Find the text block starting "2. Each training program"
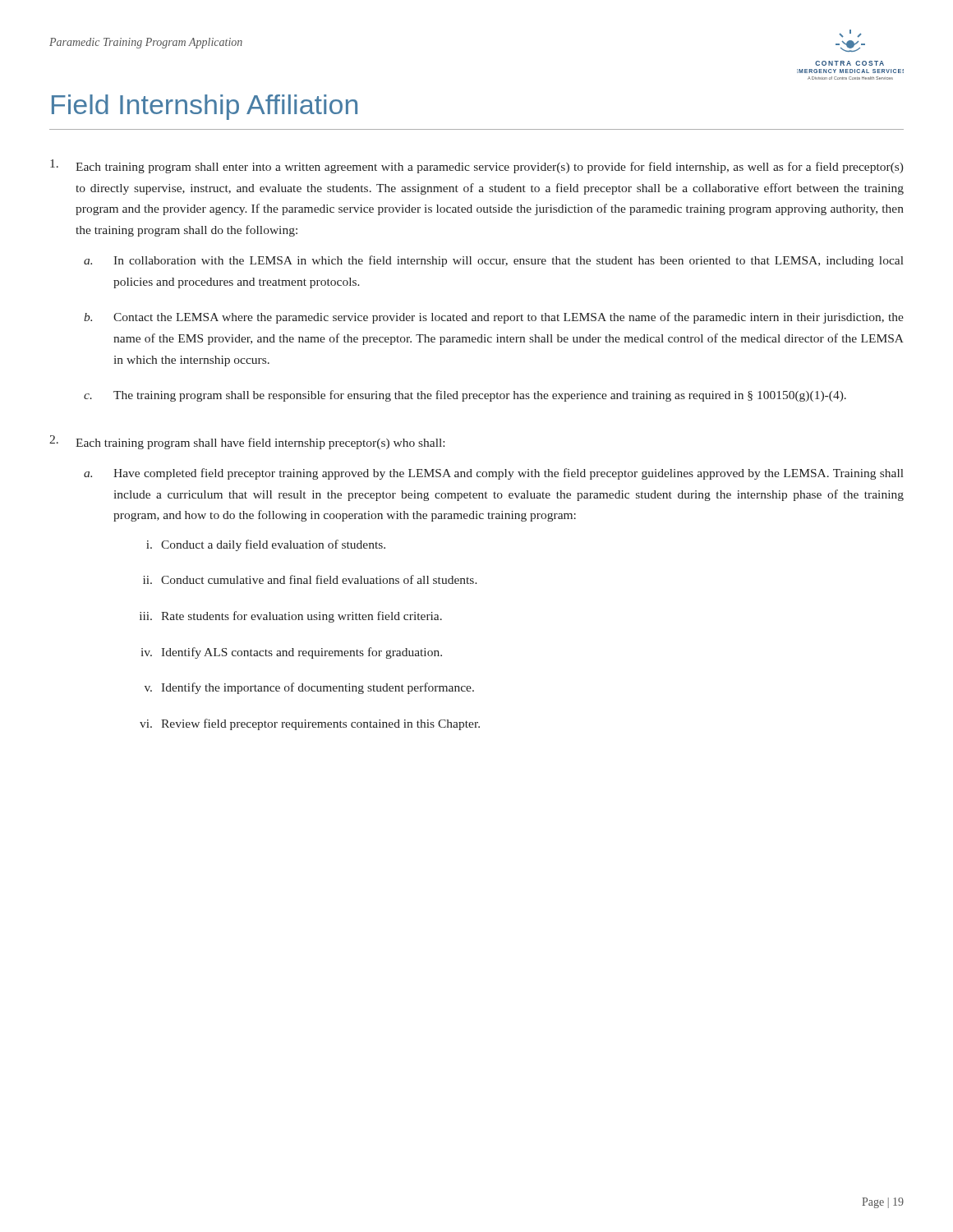953x1232 pixels. 247,442
